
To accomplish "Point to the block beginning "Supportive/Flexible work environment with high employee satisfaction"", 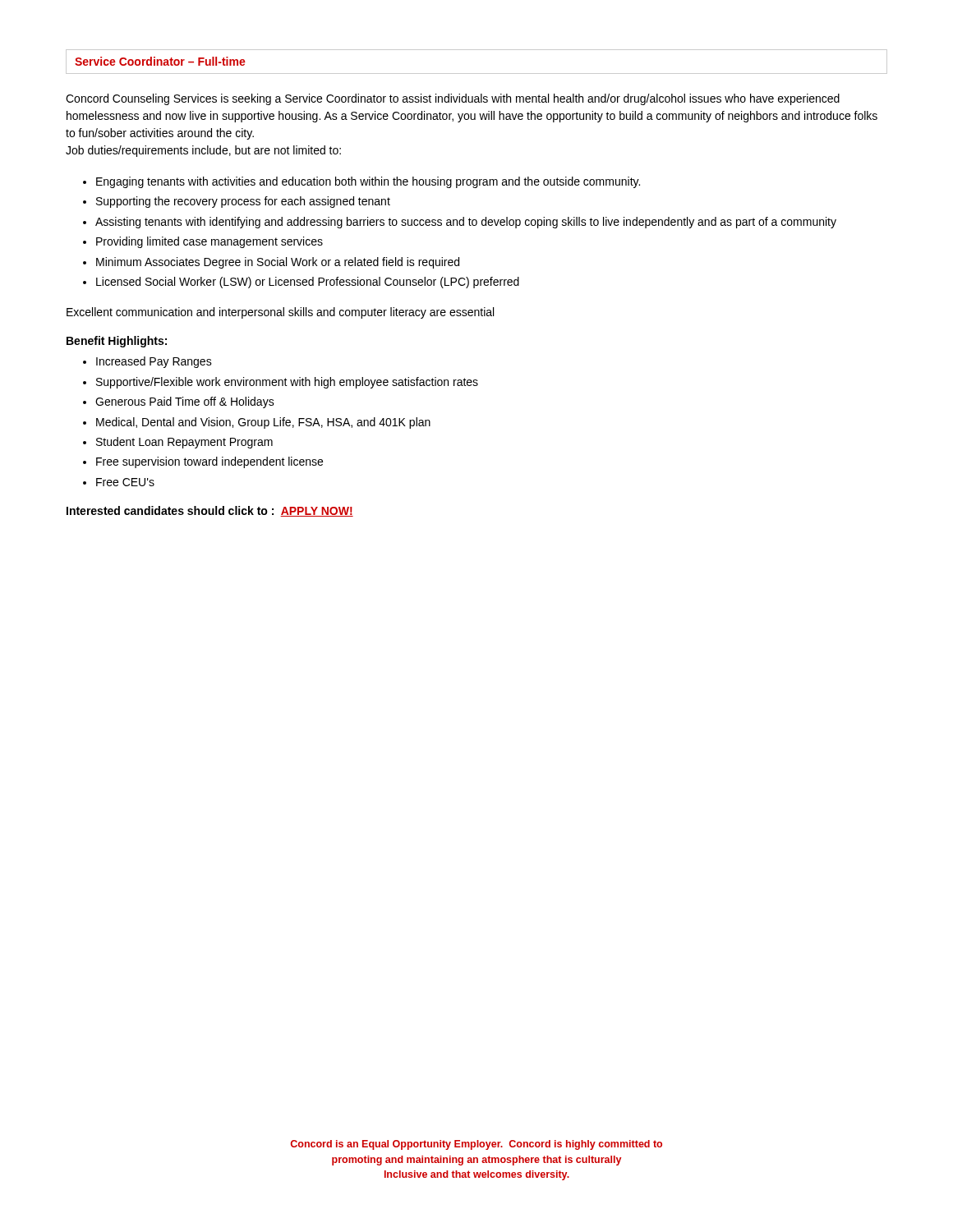I will click(287, 383).
